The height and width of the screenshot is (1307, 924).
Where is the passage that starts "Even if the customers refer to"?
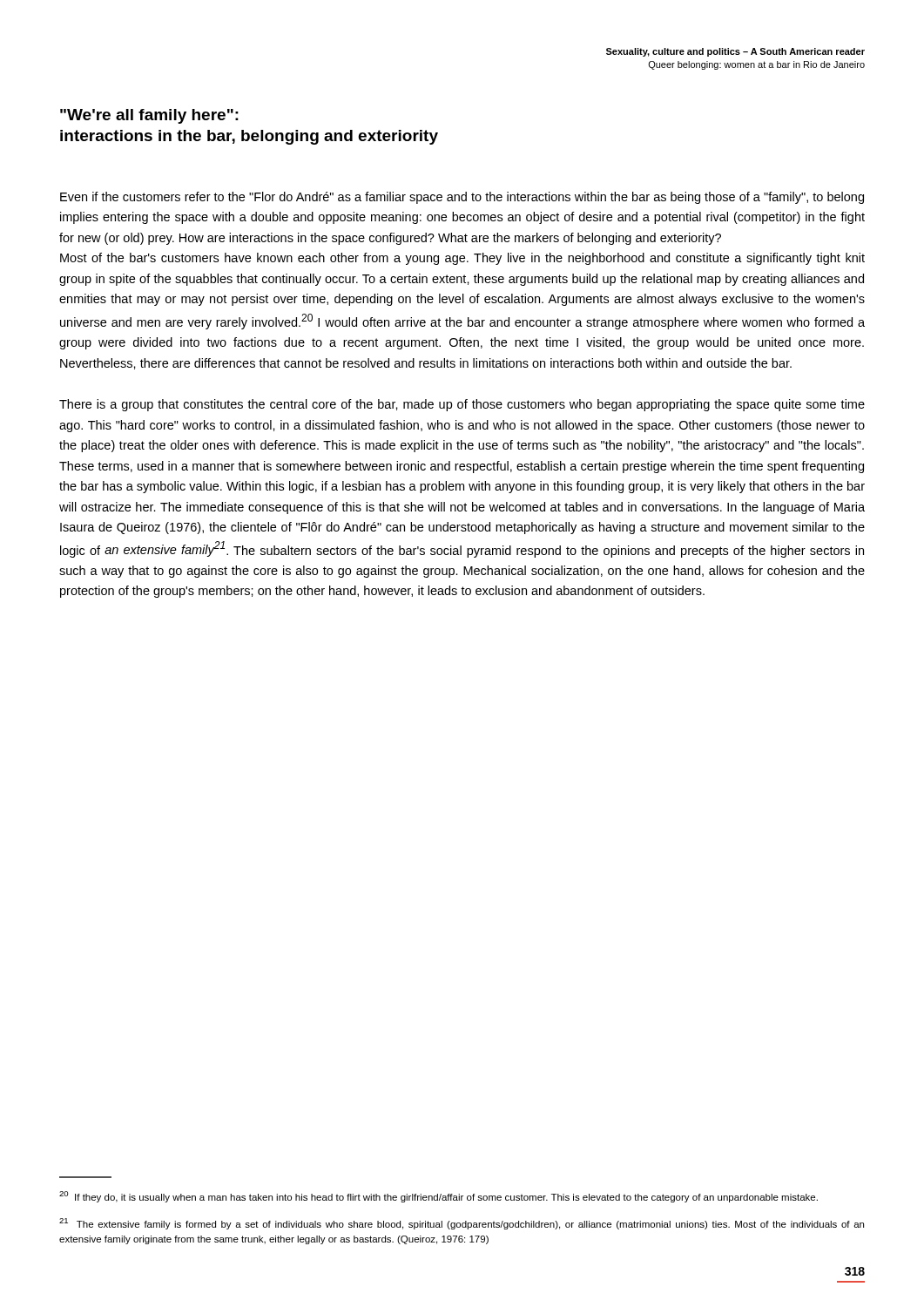click(462, 280)
